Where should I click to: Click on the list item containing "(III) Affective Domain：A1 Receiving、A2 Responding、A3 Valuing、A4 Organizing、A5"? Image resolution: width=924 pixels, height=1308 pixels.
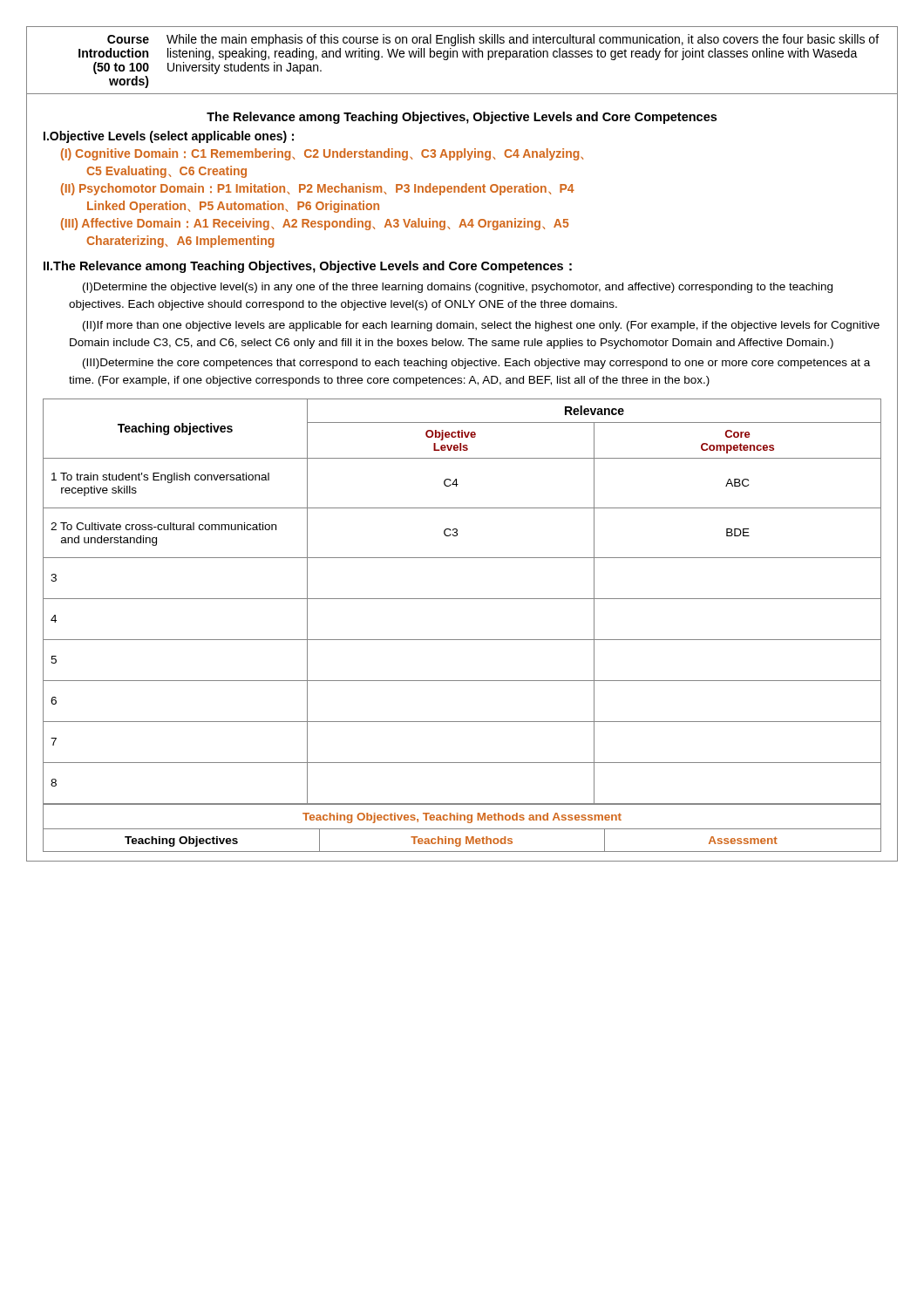(x=315, y=223)
